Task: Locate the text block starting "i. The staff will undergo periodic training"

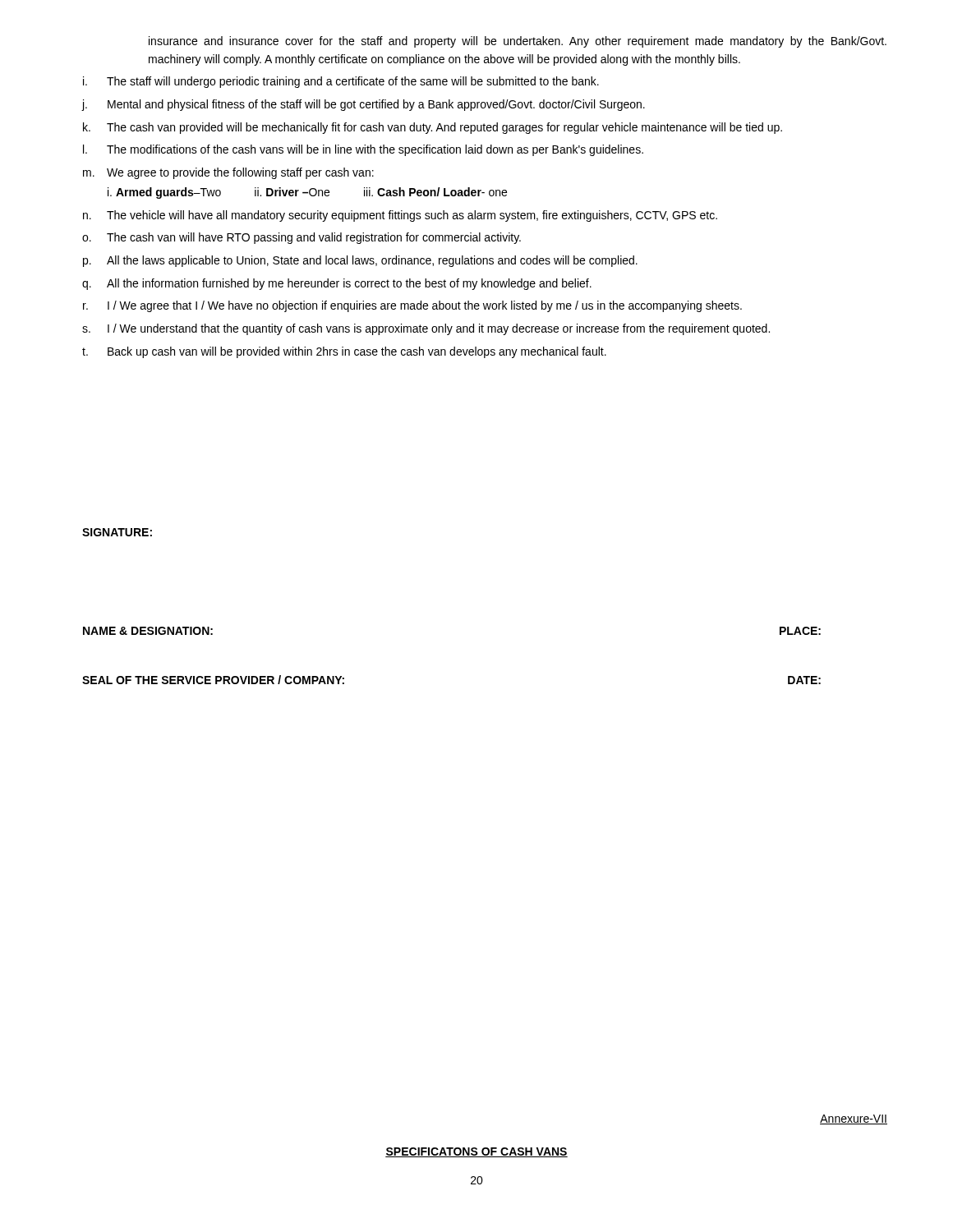Action: tap(485, 82)
